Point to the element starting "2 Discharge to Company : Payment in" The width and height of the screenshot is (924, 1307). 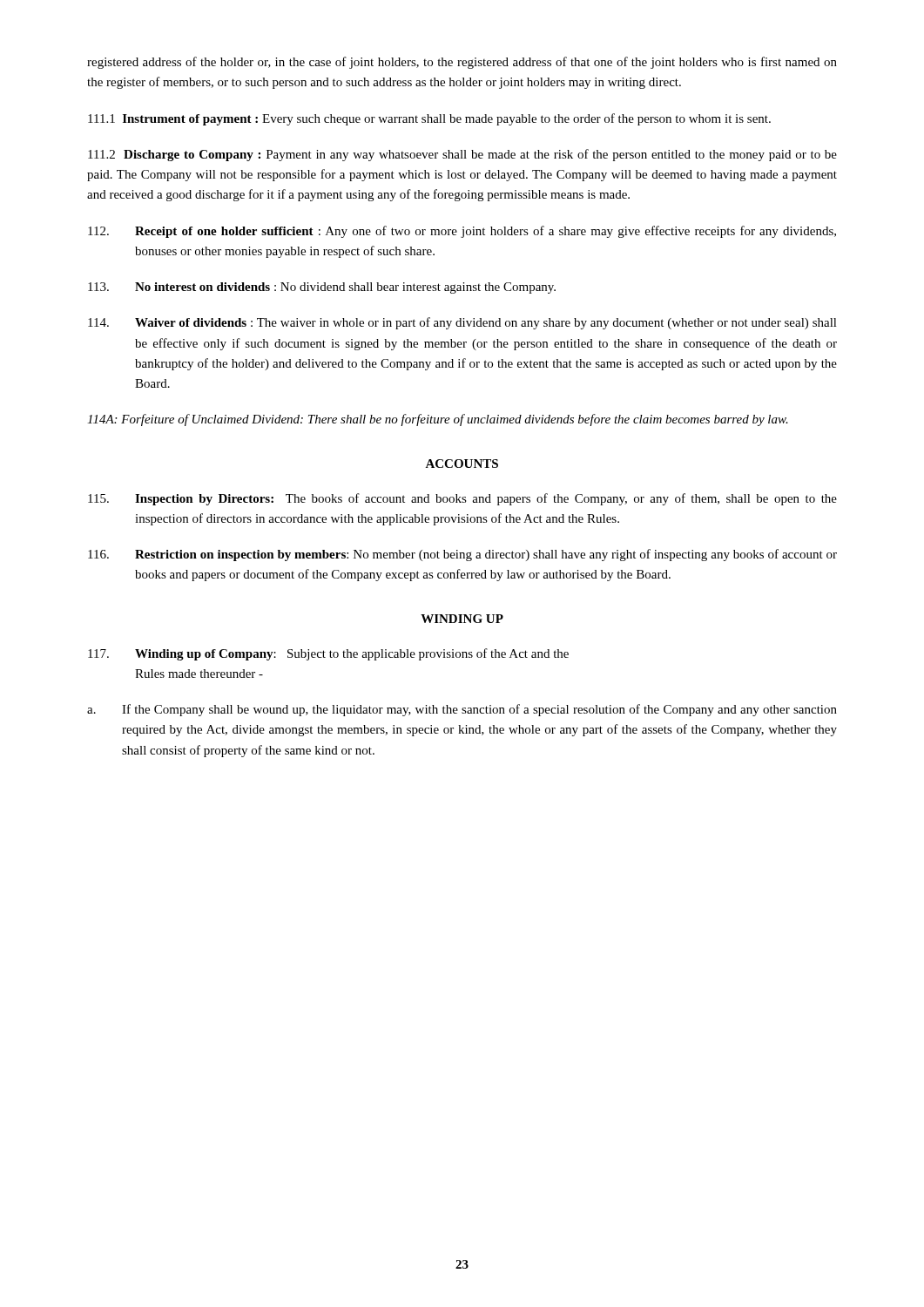click(x=462, y=174)
